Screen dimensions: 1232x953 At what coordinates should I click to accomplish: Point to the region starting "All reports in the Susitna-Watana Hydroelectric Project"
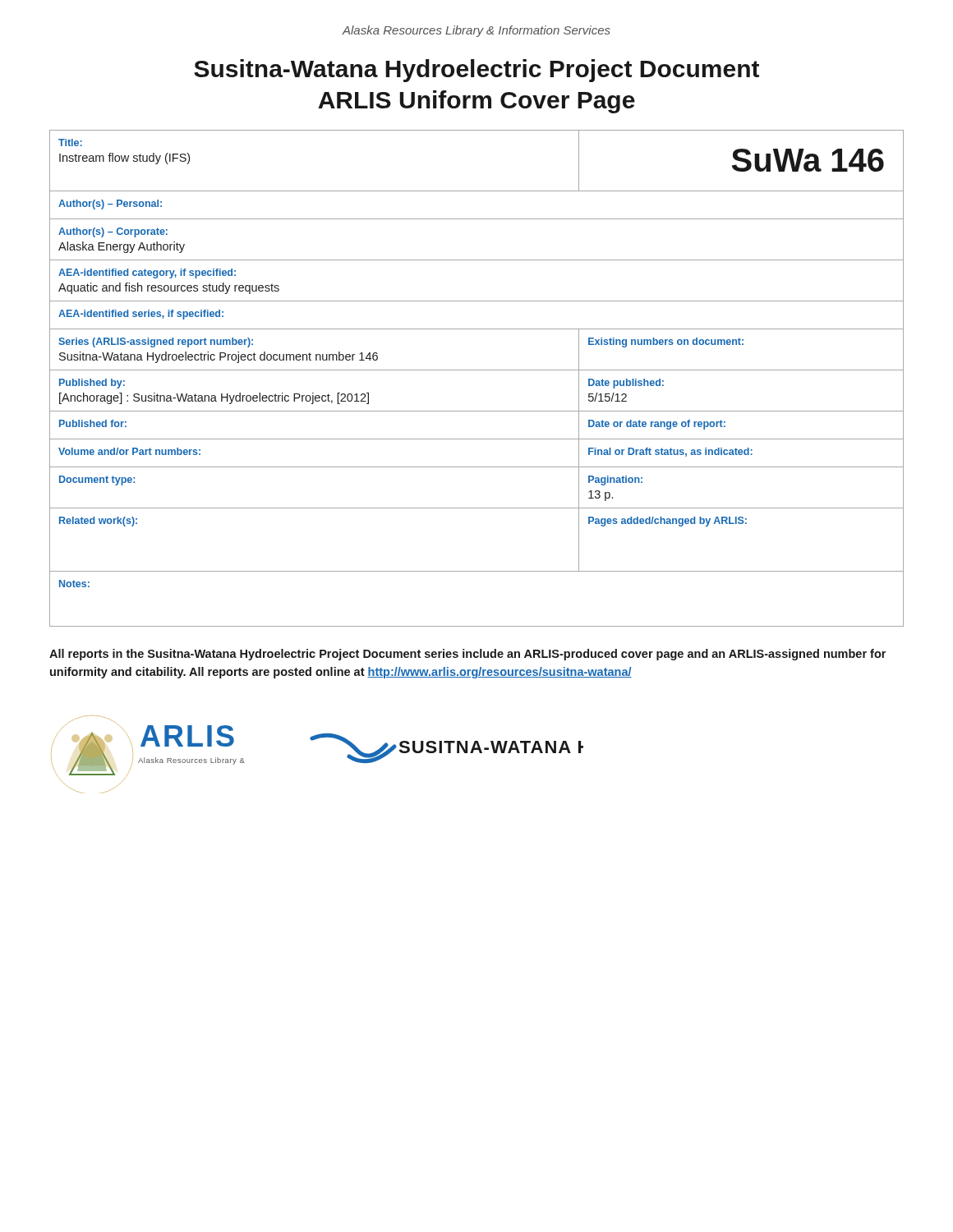click(468, 663)
